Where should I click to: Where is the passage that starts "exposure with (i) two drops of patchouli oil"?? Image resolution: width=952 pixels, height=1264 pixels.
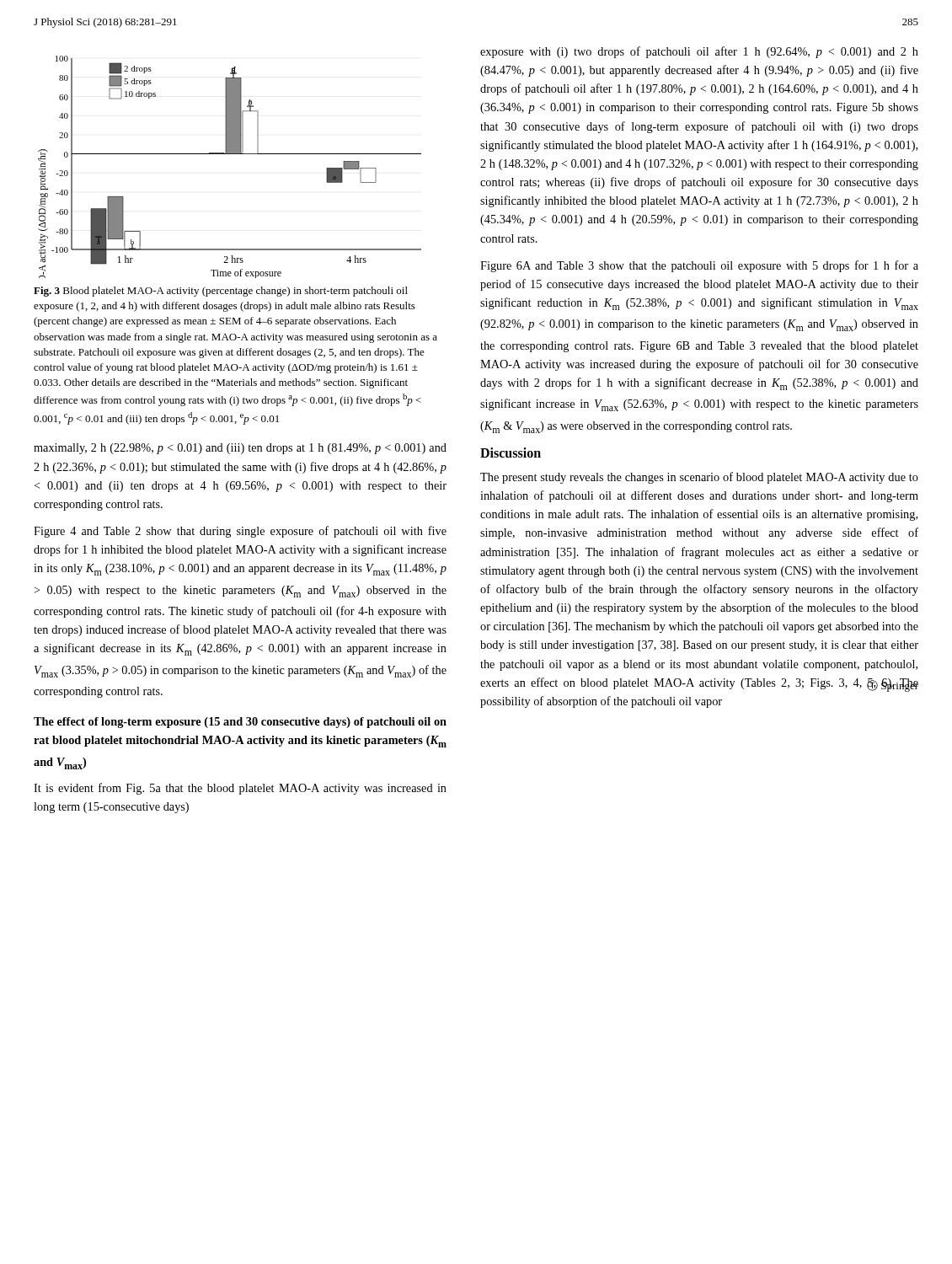(699, 145)
